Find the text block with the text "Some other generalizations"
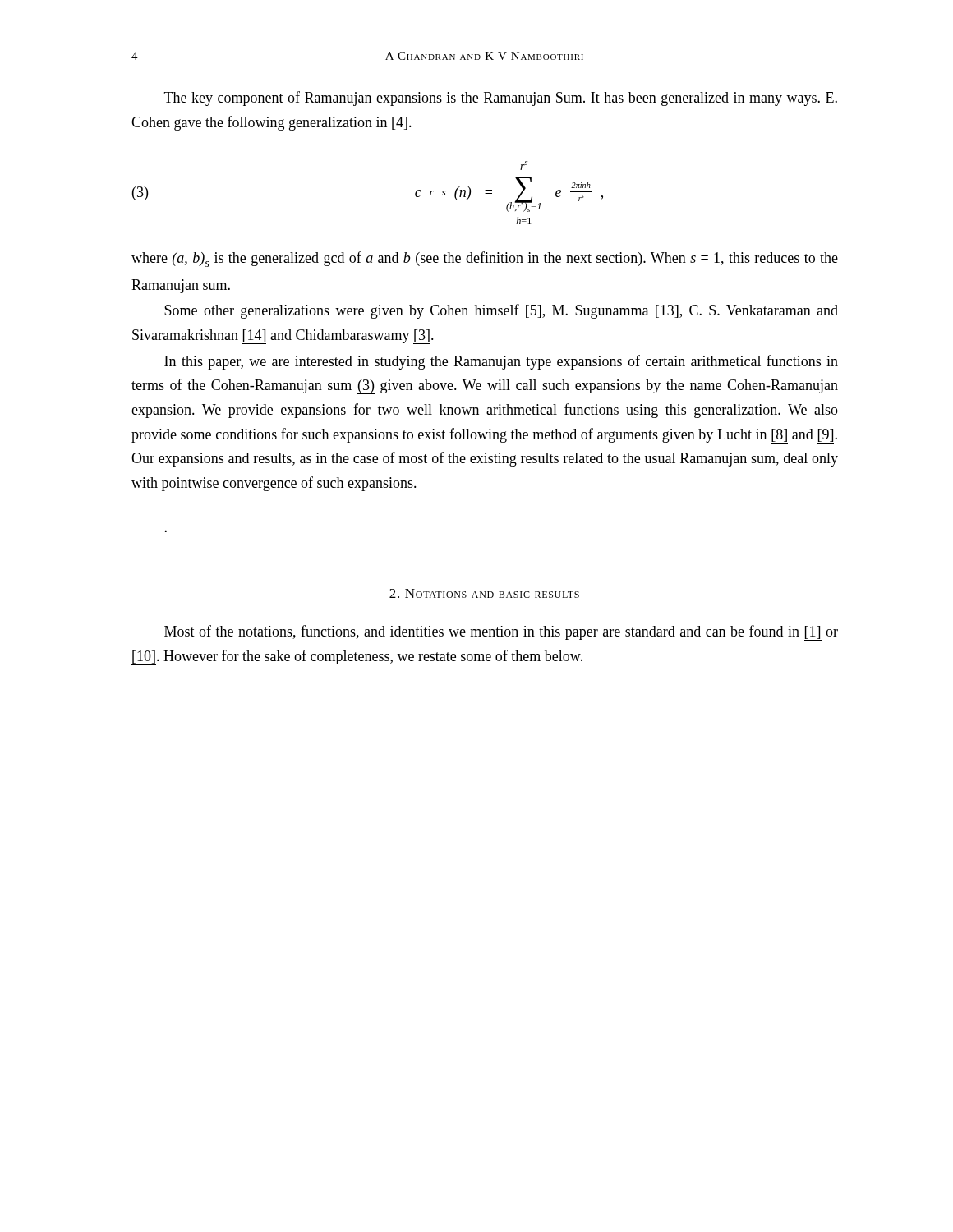Screen dimensions: 1232x953 pos(485,324)
